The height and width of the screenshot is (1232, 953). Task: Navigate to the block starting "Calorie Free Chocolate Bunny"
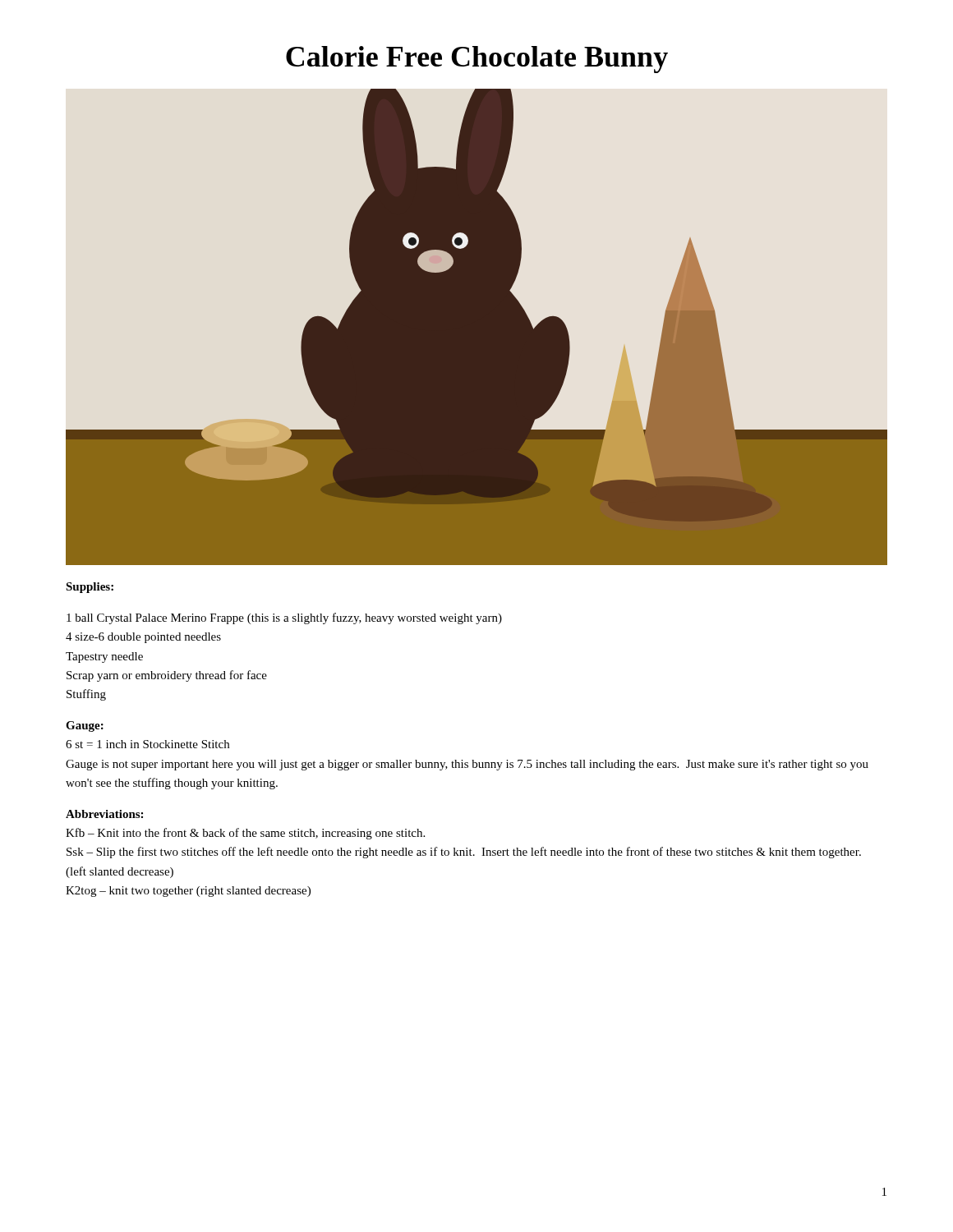[476, 57]
